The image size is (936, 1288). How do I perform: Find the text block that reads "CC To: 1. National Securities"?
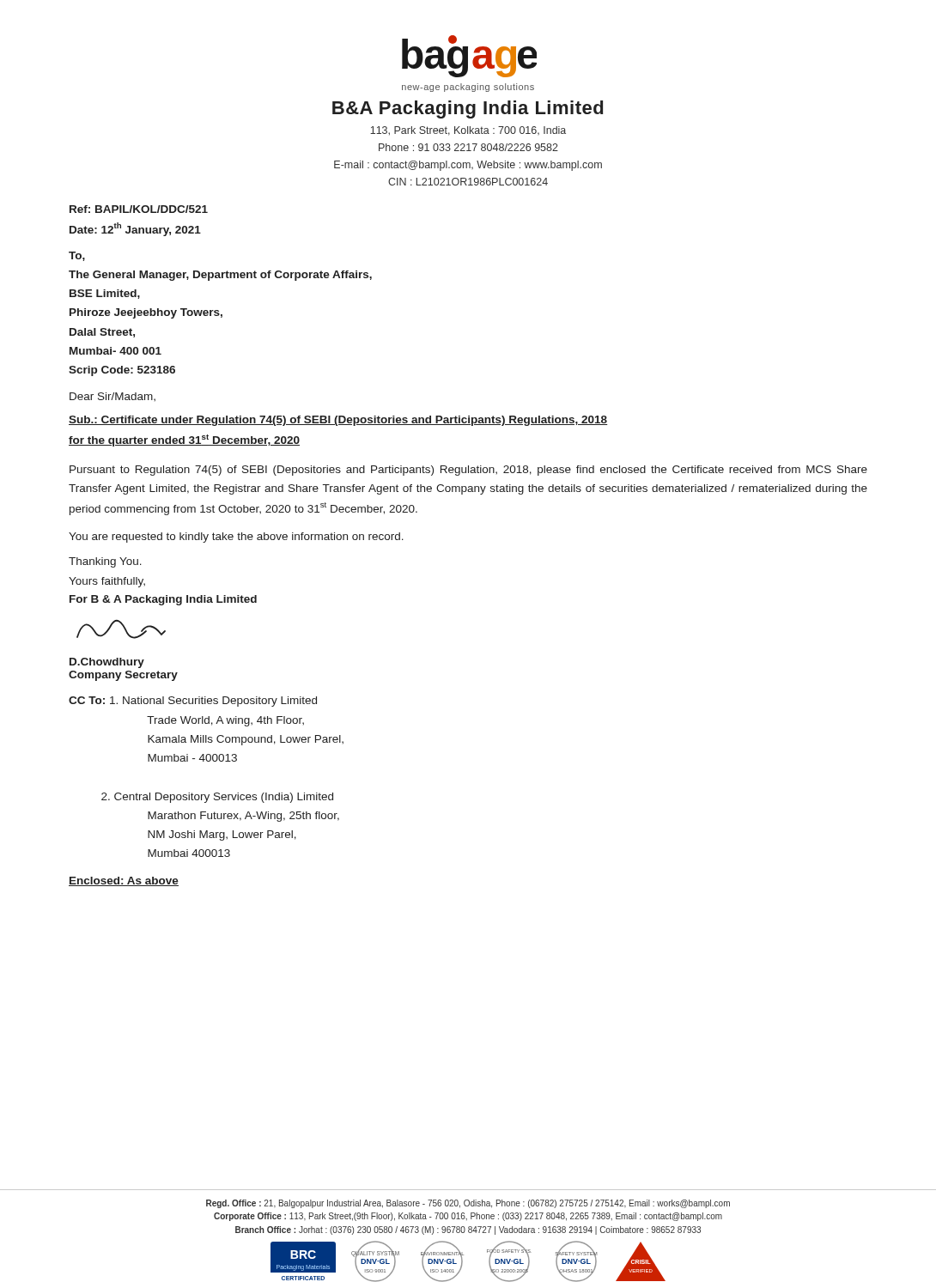pos(193,702)
